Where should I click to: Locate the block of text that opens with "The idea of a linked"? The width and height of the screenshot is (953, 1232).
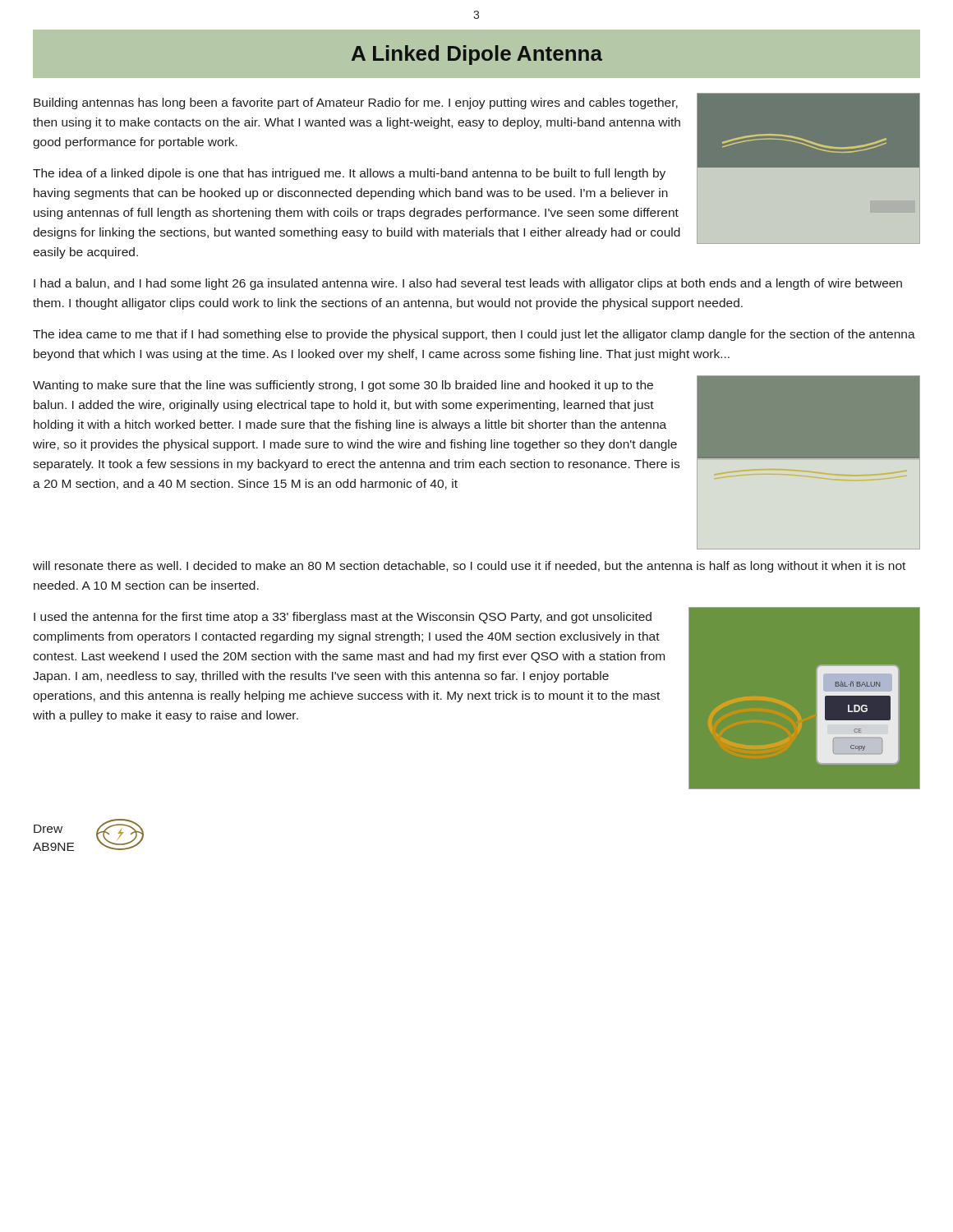click(357, 212)
